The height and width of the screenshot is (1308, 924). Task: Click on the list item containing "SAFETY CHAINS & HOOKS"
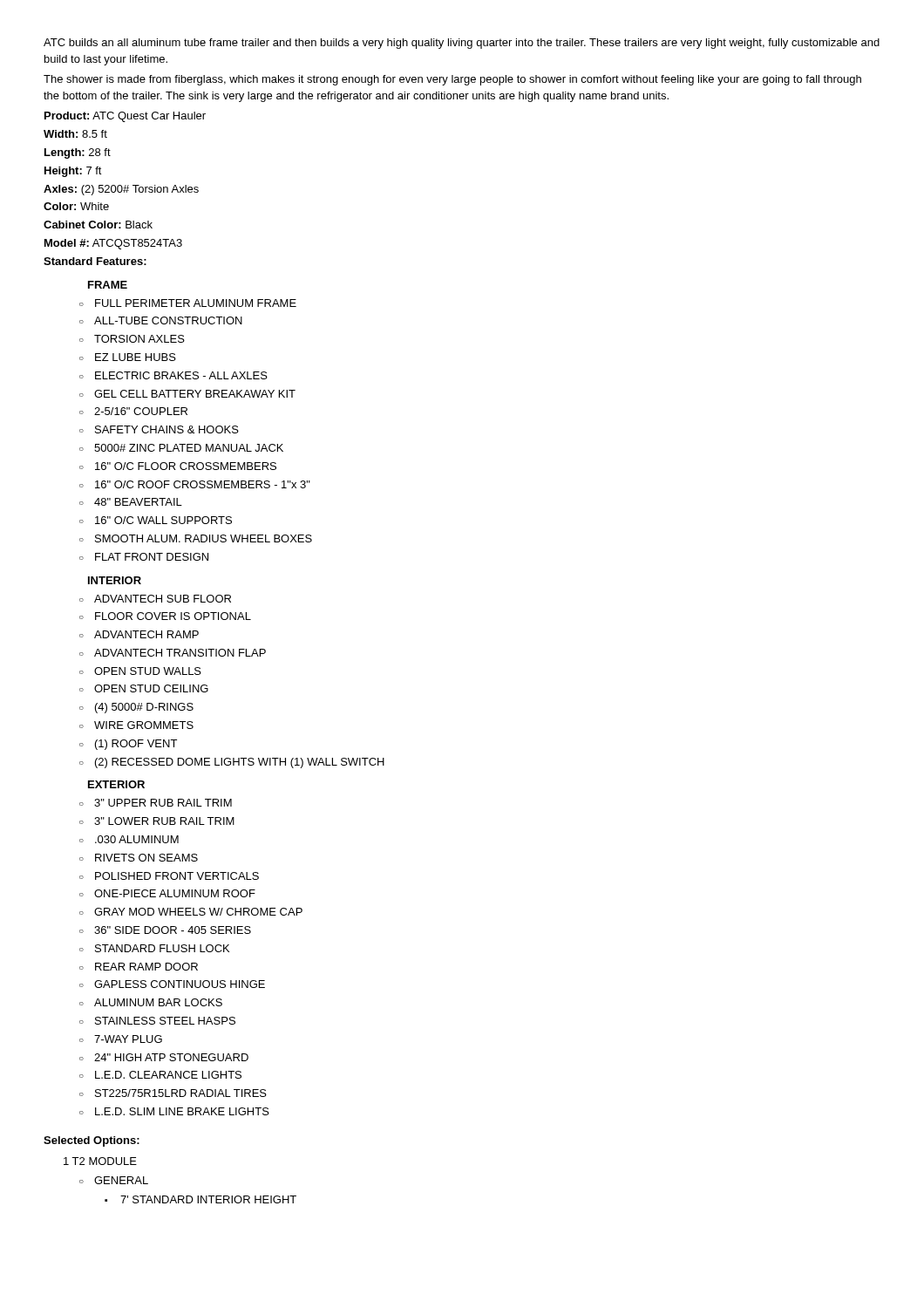166,430
